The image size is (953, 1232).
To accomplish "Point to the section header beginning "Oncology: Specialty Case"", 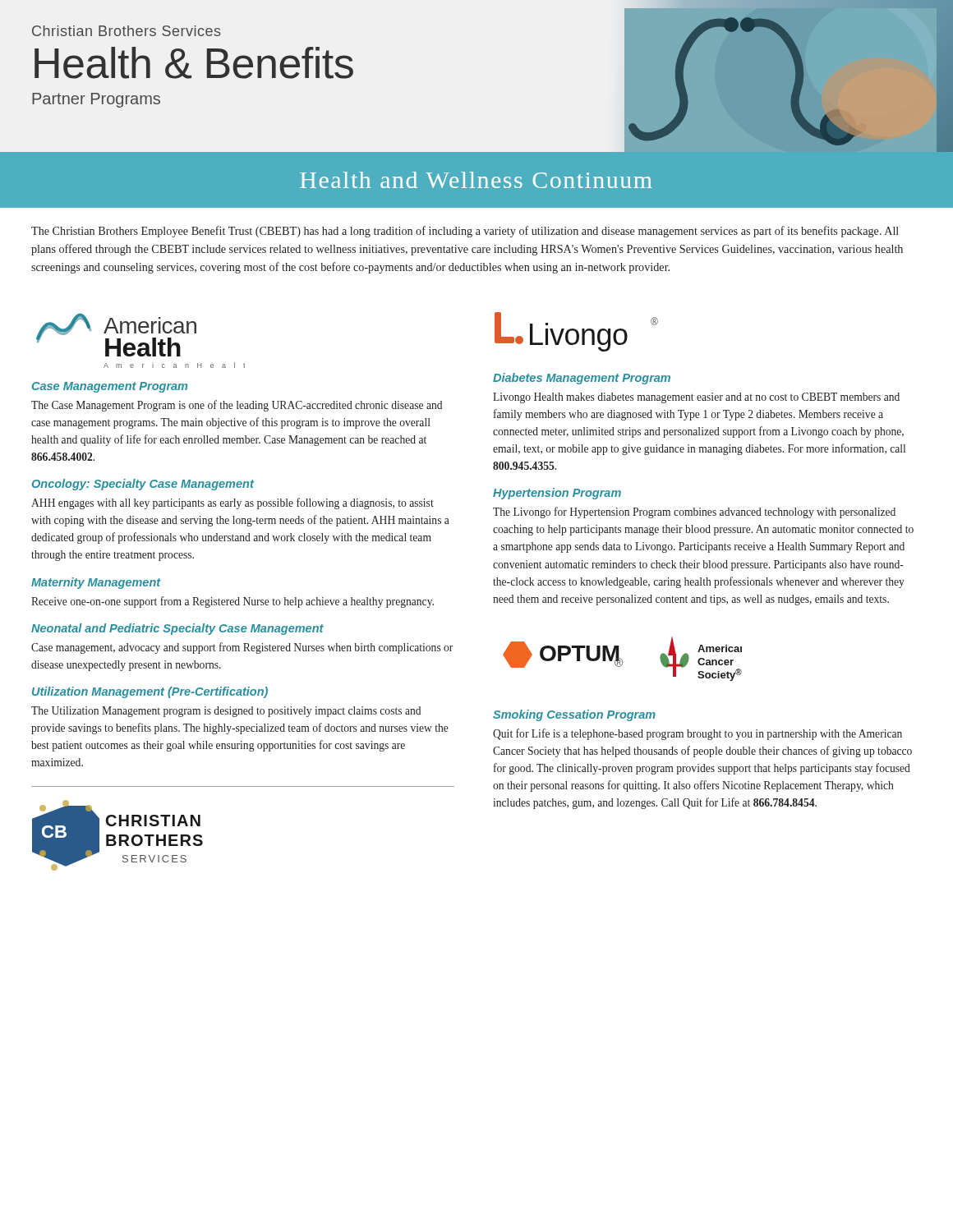I will pos(142,484).
